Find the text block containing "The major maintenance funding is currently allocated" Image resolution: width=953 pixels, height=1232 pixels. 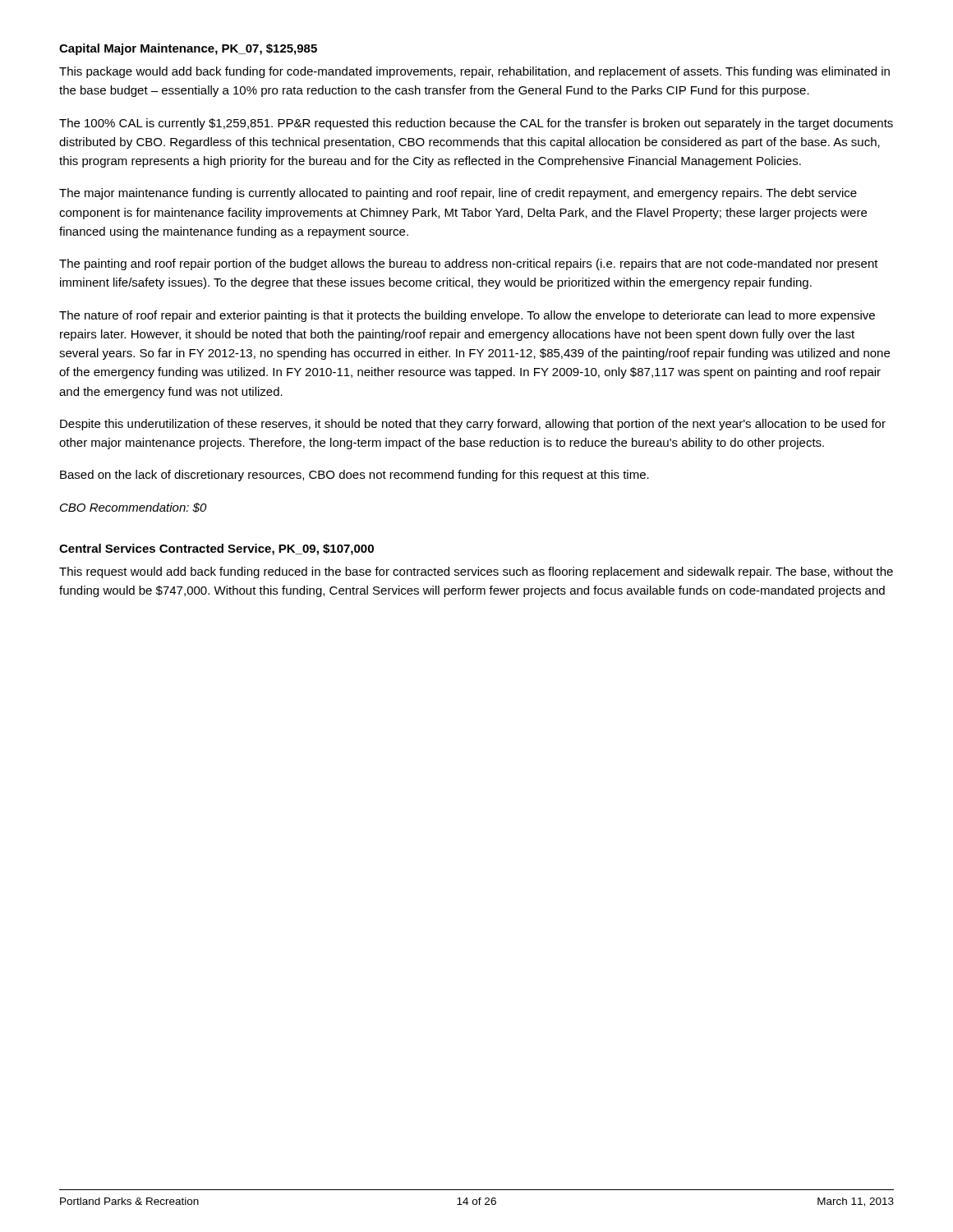pyautogui.click(x=463, y=212)
